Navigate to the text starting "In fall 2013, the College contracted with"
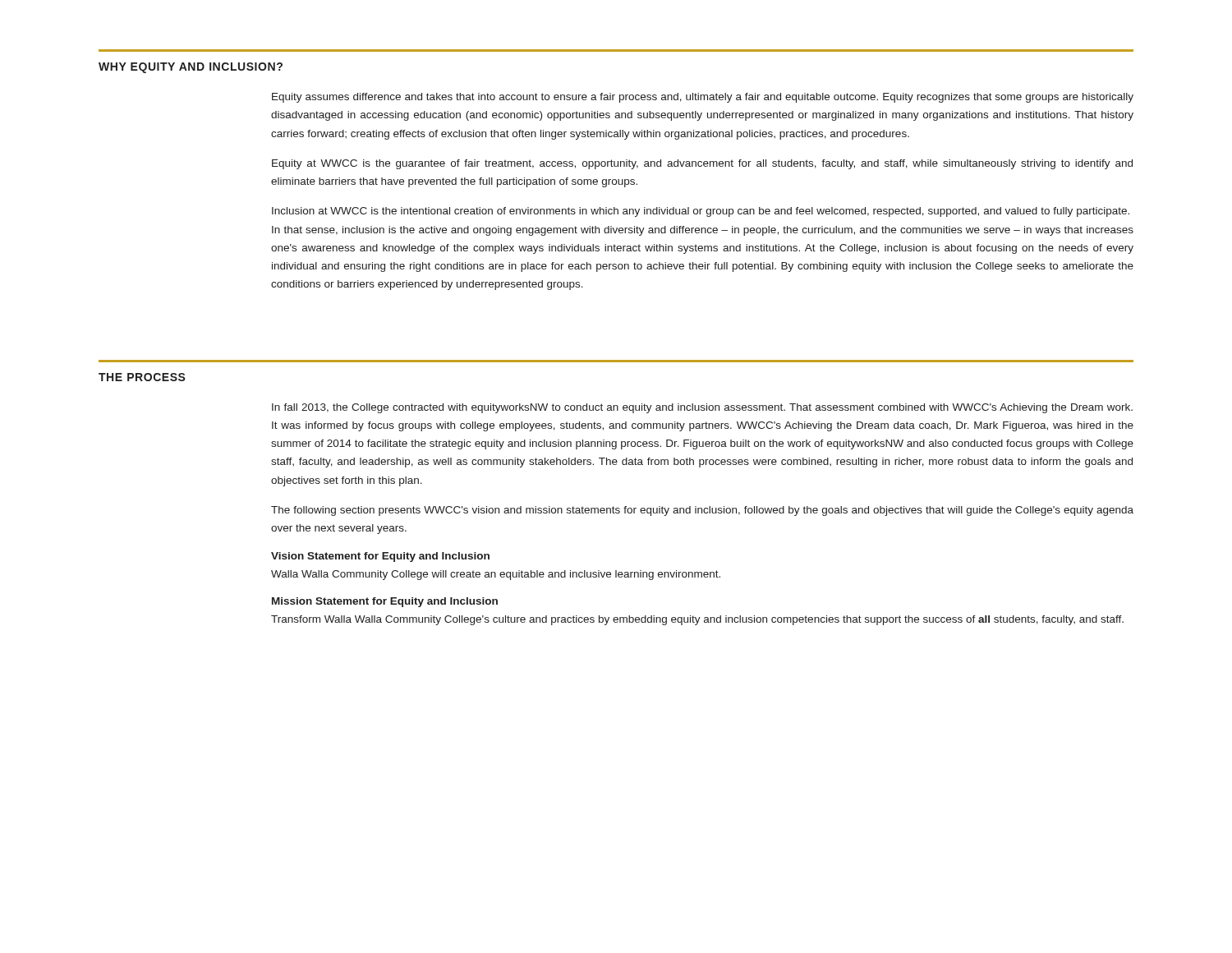Image resolution: width=1232 pixels, height=953 pixels. pyautogui.click(x=702, y=443)
